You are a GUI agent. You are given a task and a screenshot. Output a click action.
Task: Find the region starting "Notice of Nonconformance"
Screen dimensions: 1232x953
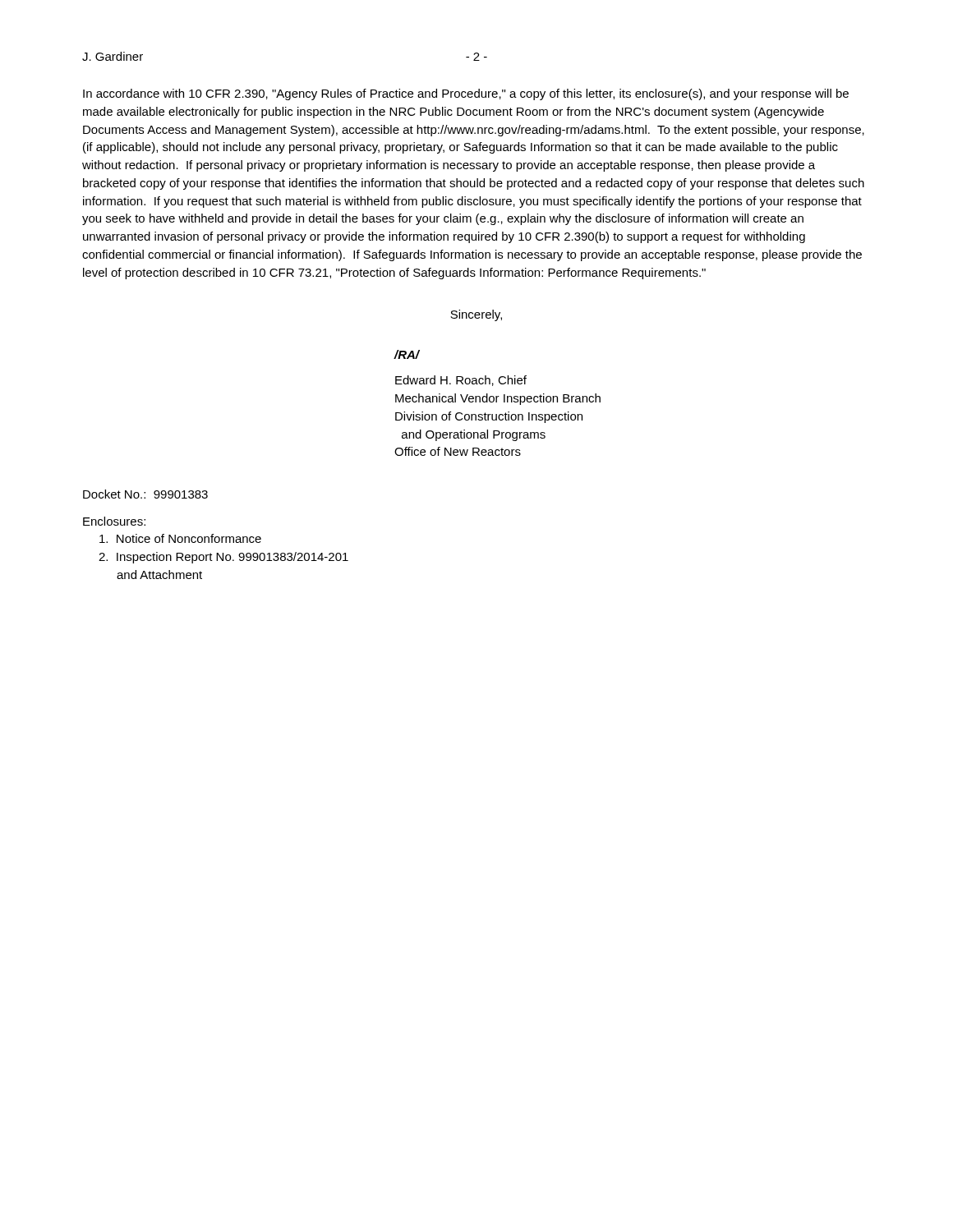180,538
